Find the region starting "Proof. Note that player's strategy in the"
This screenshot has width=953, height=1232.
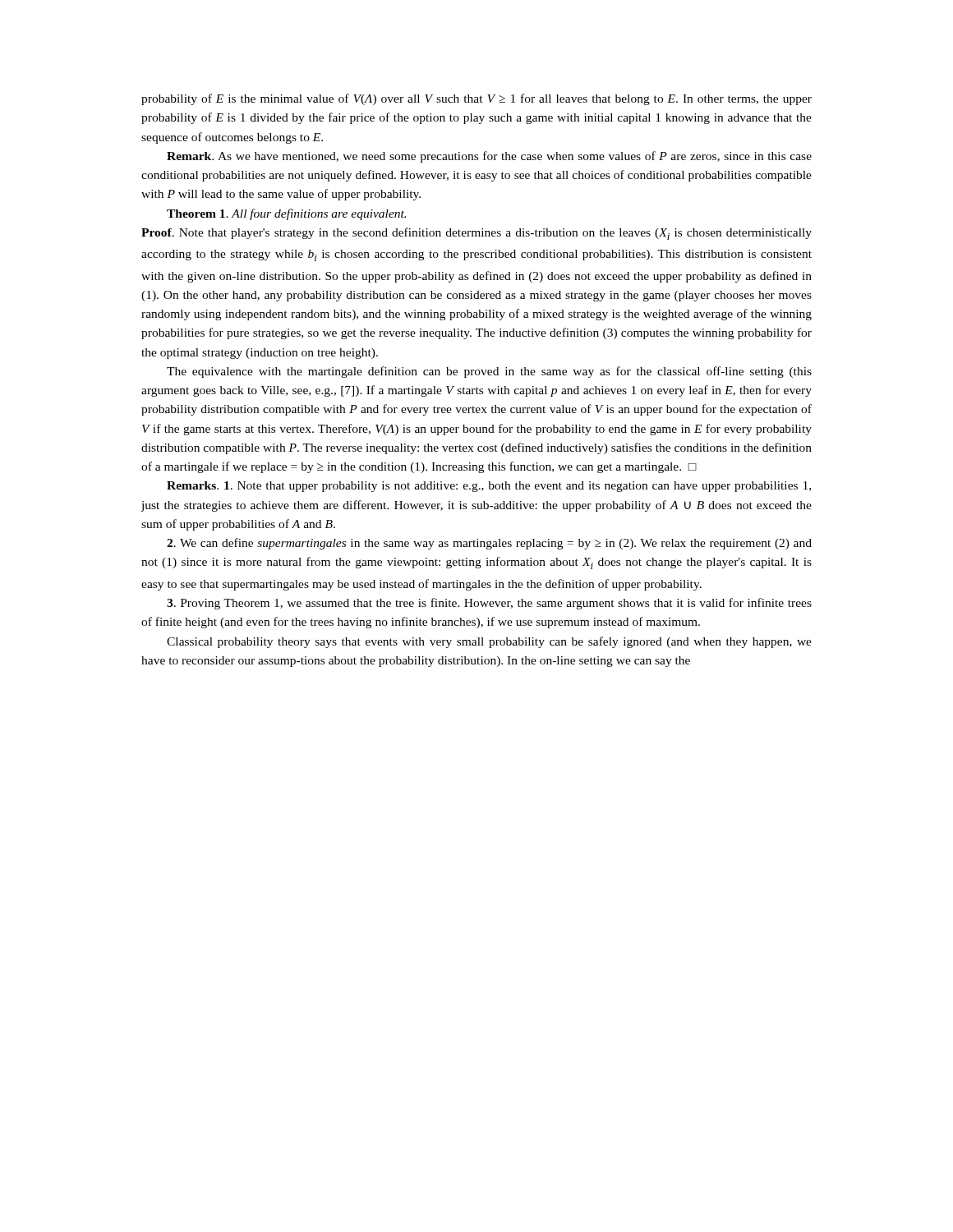476,292
